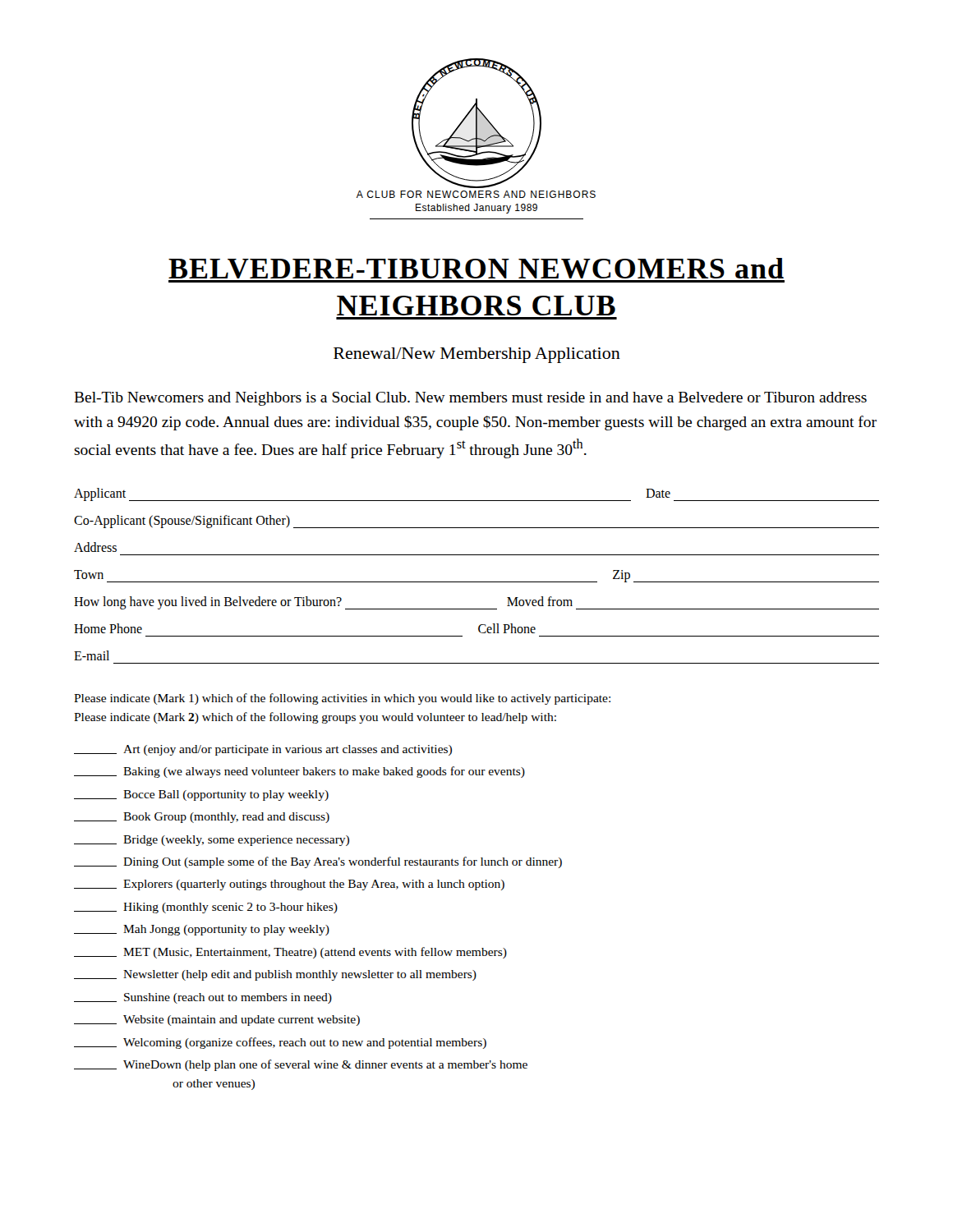Click where it says "Co-Applicant (Spouse/Significant Other)"

coord(476,520)
